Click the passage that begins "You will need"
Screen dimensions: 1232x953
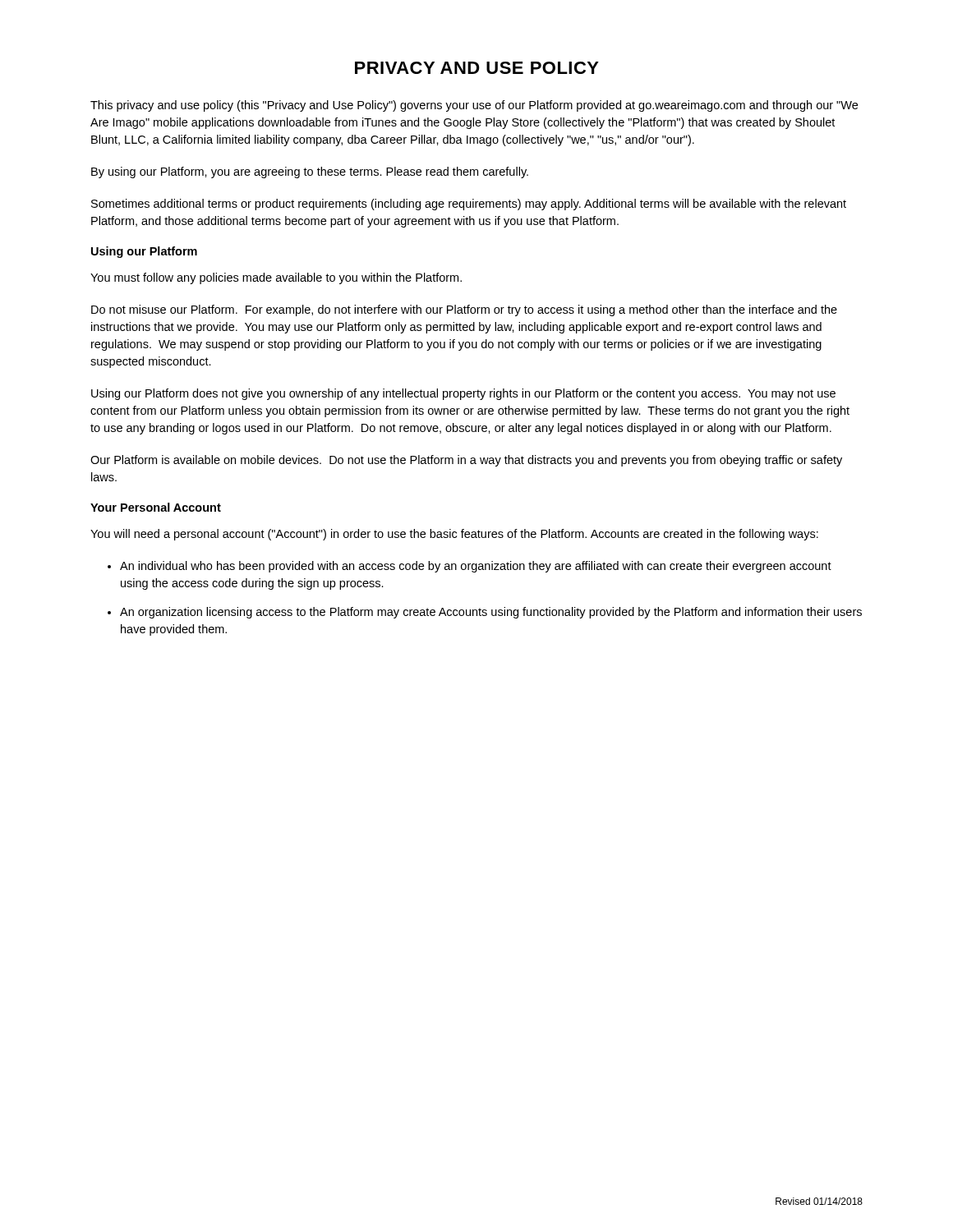(x=455, y=534)
